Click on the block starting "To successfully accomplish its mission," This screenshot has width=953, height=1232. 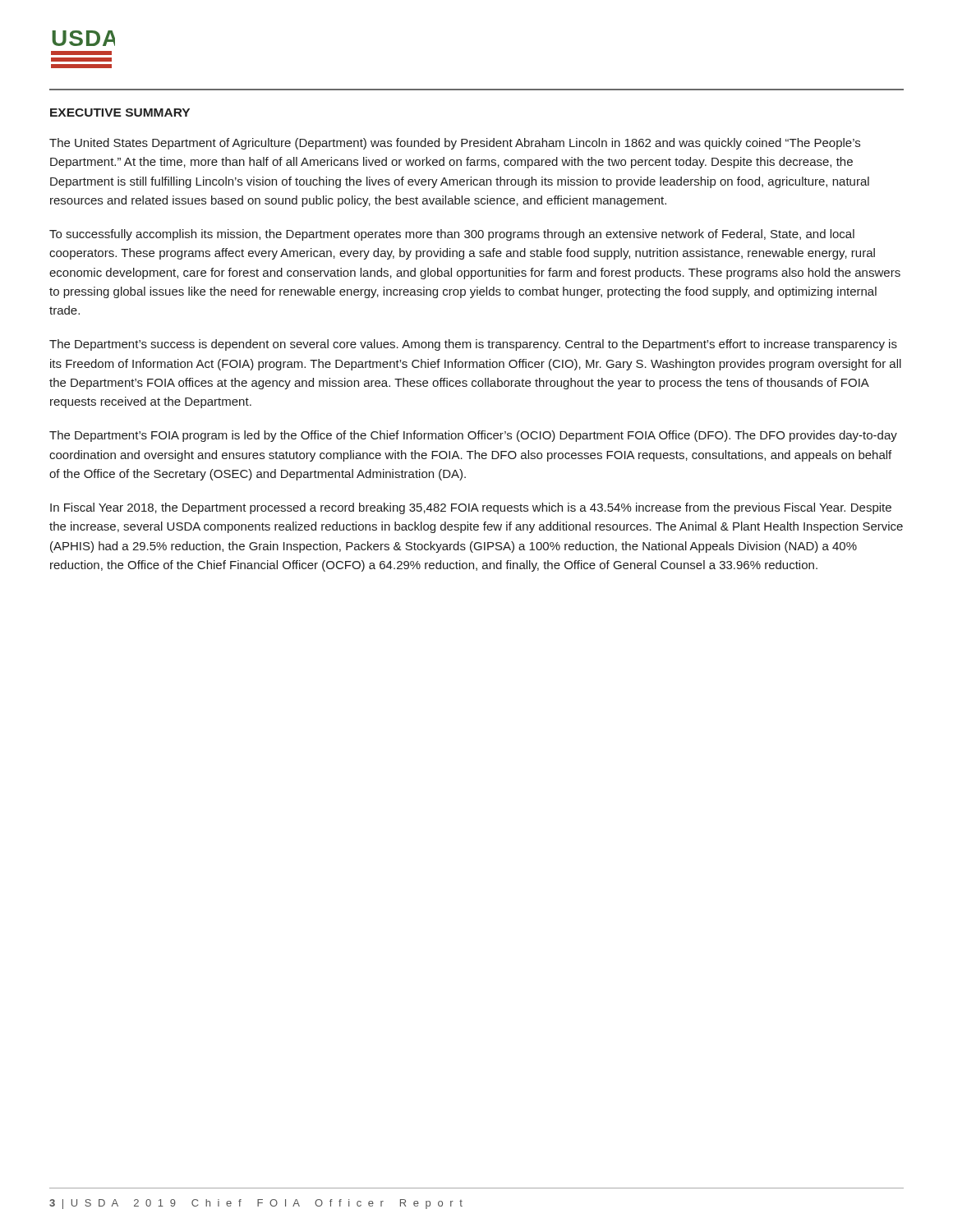point(475,272)
